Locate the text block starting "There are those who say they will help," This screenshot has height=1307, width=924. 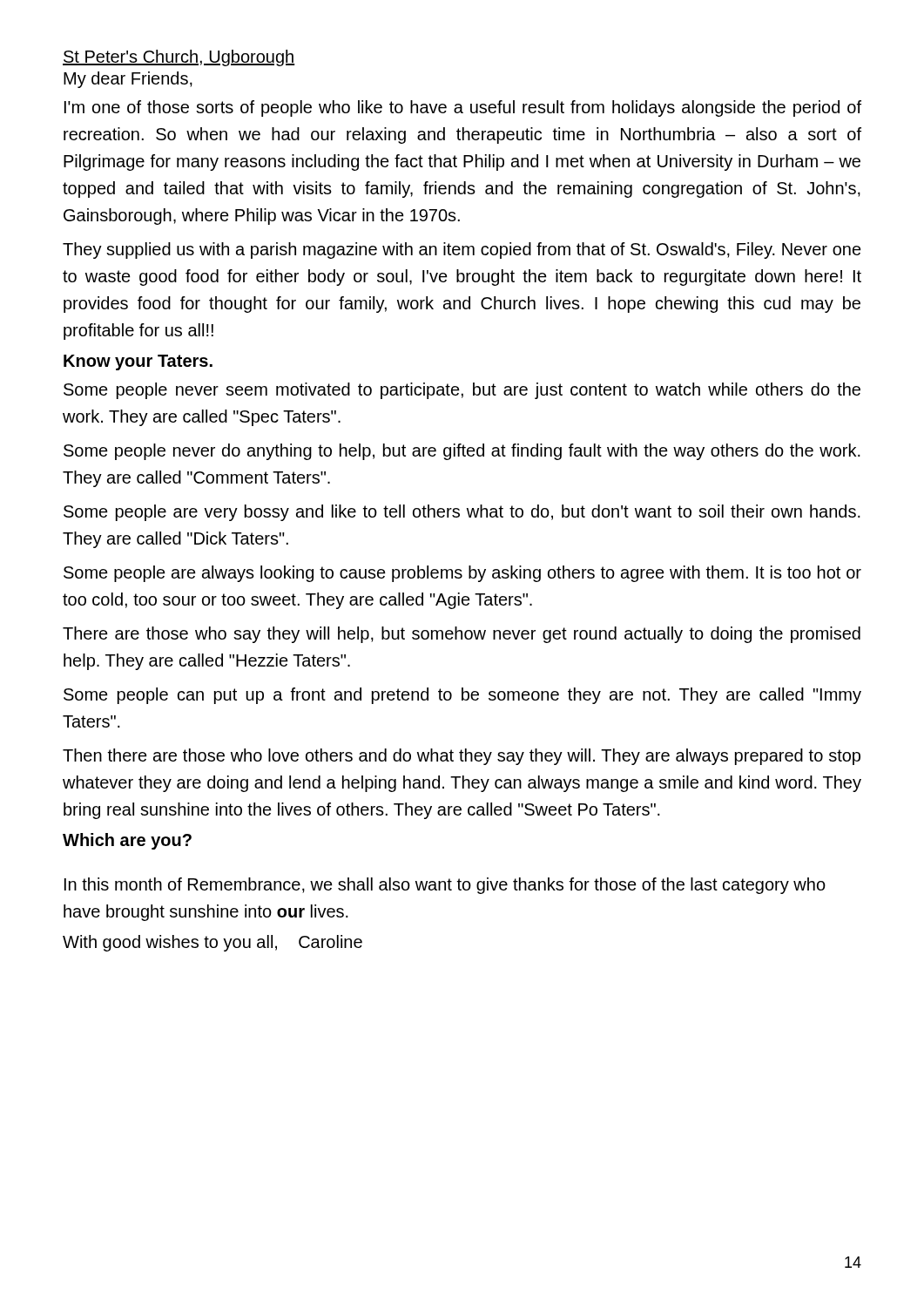coord(462,647)
